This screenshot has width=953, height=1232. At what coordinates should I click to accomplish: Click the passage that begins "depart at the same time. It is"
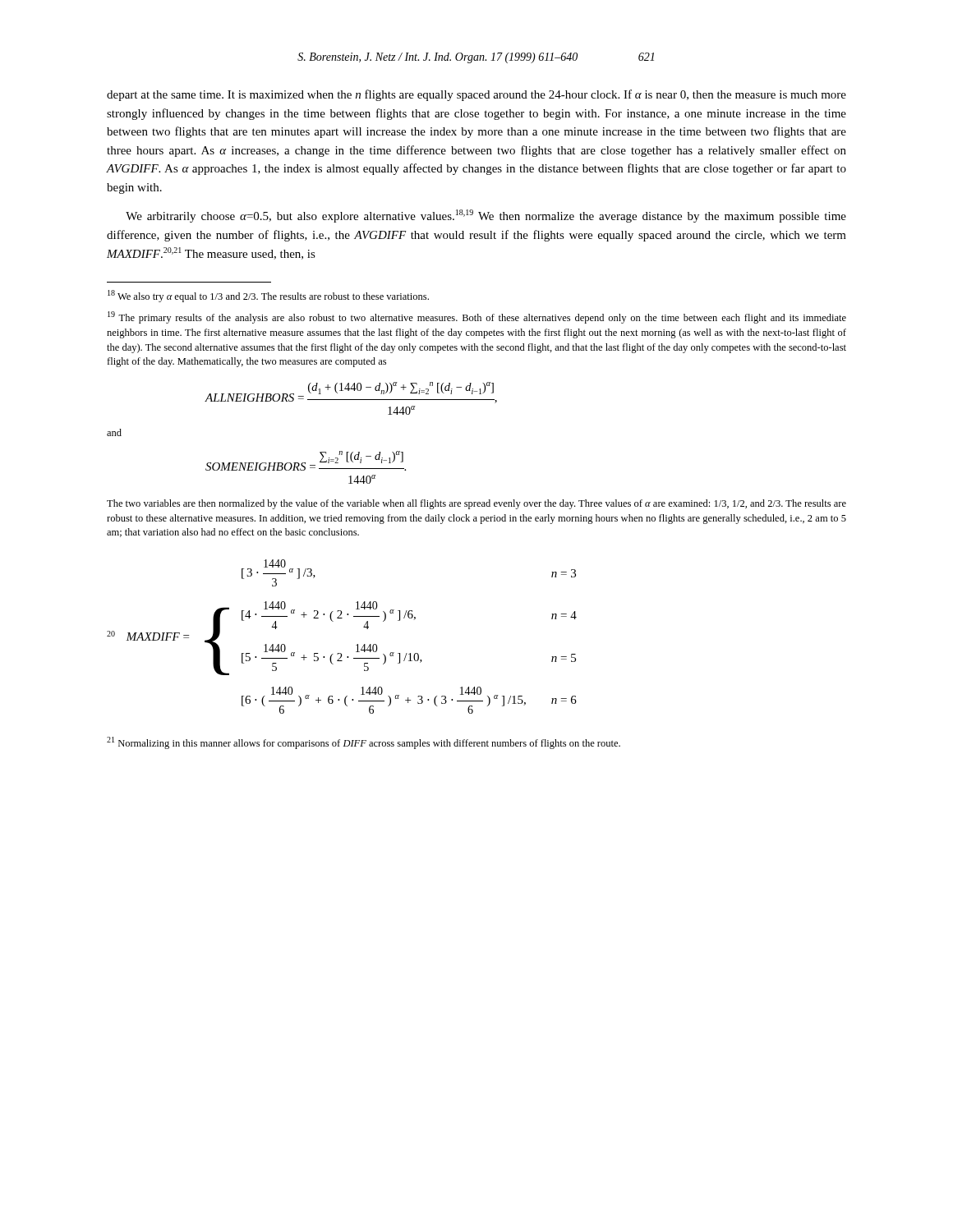pos(476,141)
